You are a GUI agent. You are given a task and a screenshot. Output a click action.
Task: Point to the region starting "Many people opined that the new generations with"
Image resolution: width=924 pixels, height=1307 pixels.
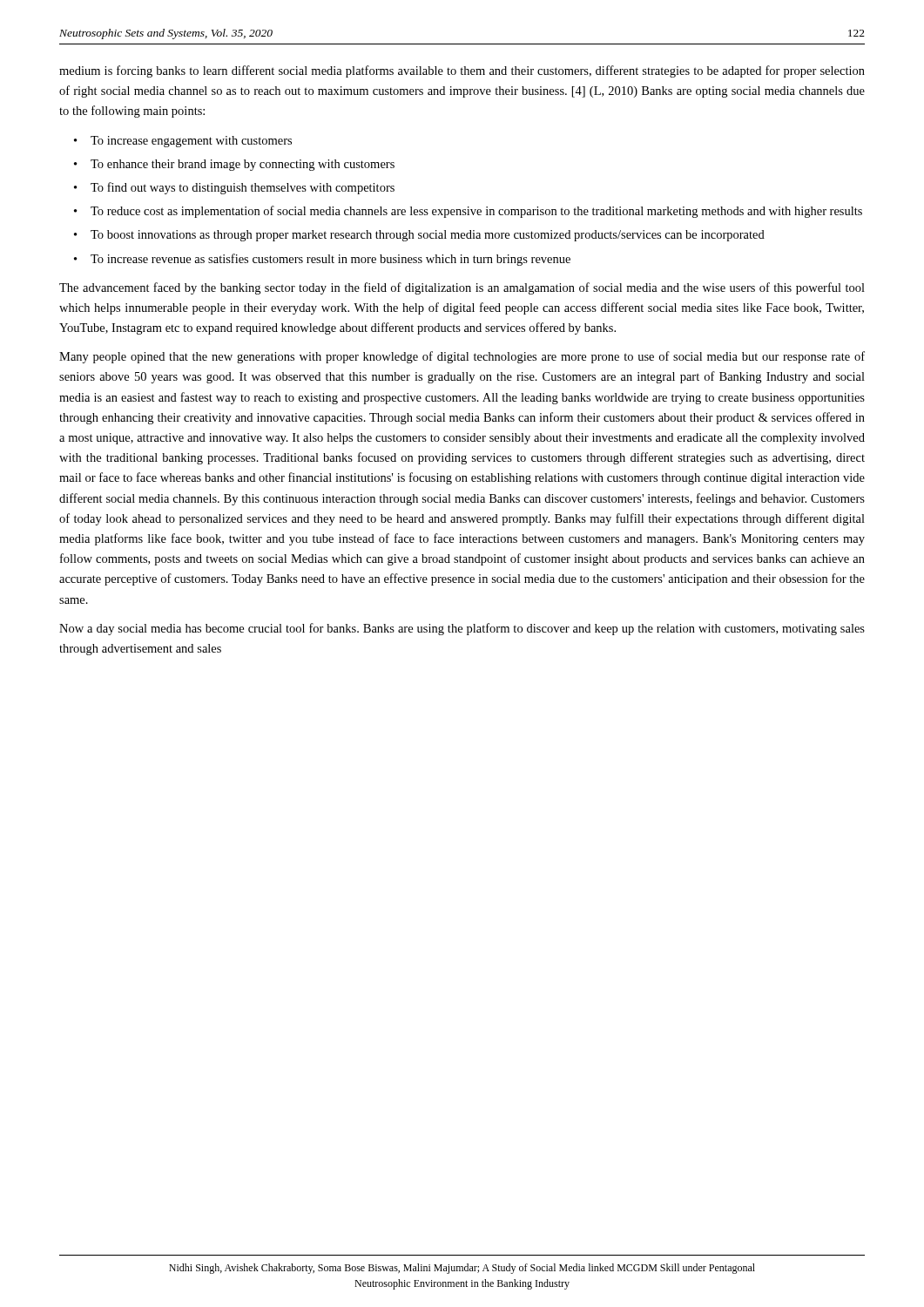pyautogui.click(x=462, y=478)
